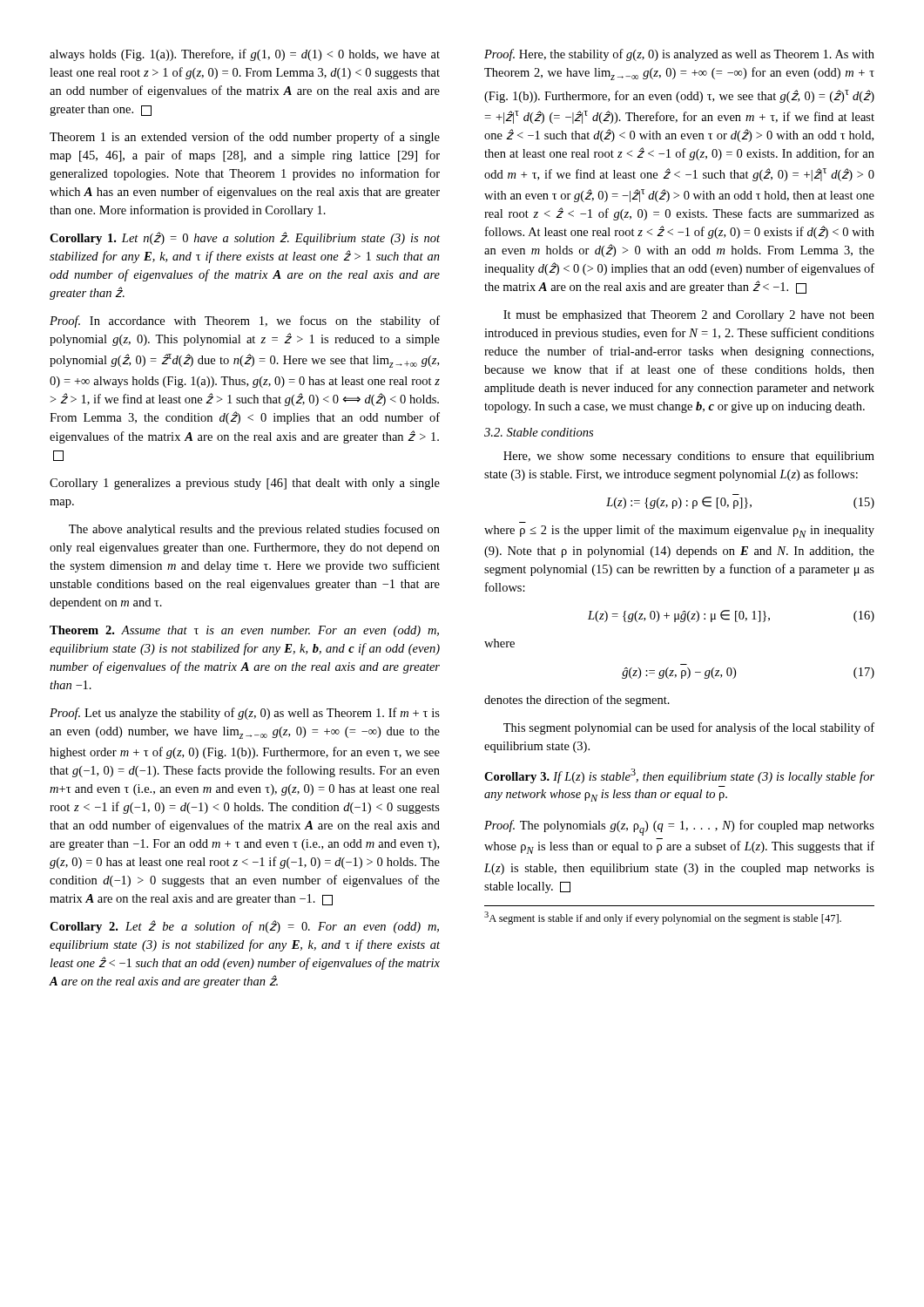Select the text block starting "Theorem 2. Assume that τ is an"
Screen dimensions: 1307x924
[245, 658]
